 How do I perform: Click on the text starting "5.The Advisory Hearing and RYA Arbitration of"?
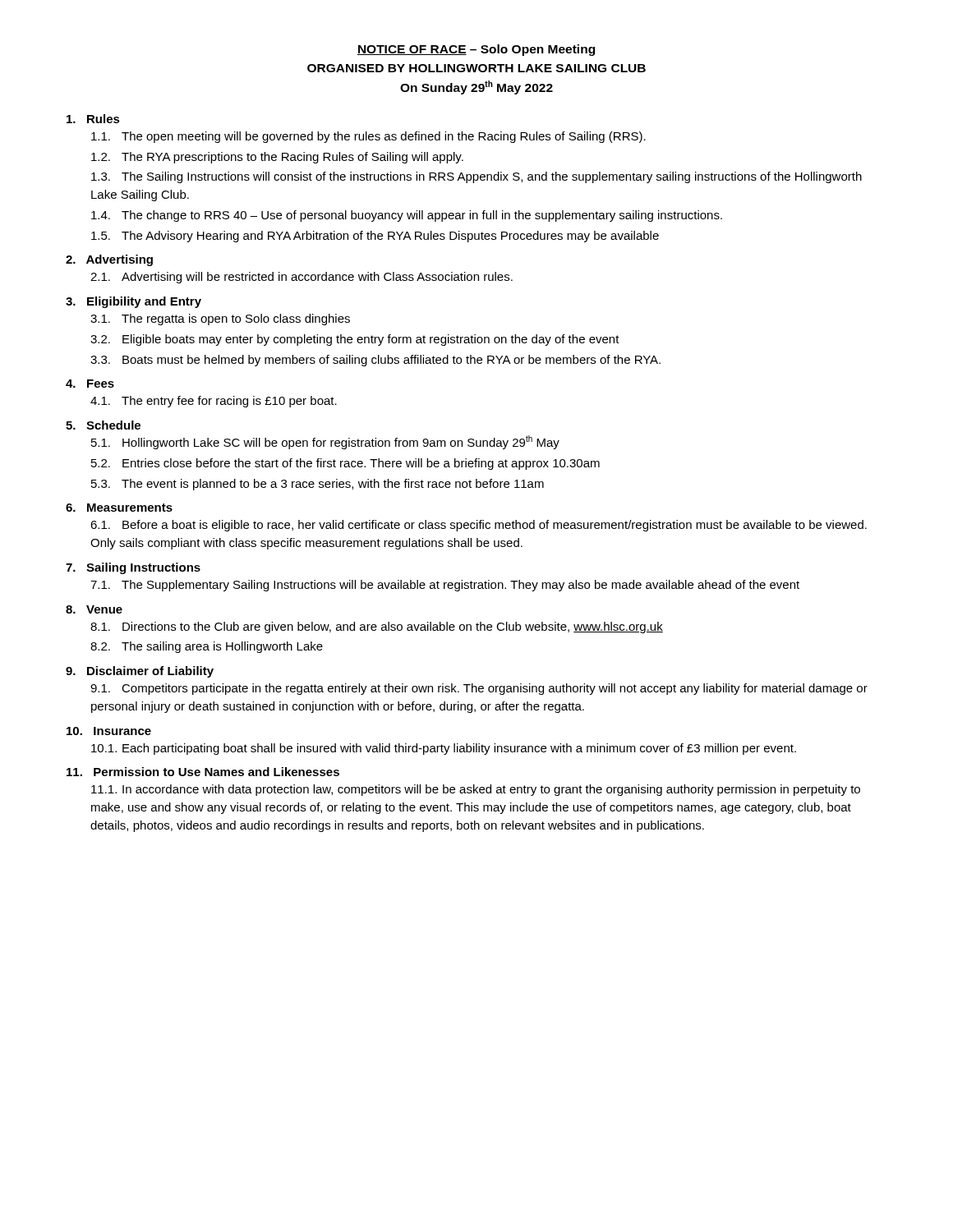(x=375, y=235)
